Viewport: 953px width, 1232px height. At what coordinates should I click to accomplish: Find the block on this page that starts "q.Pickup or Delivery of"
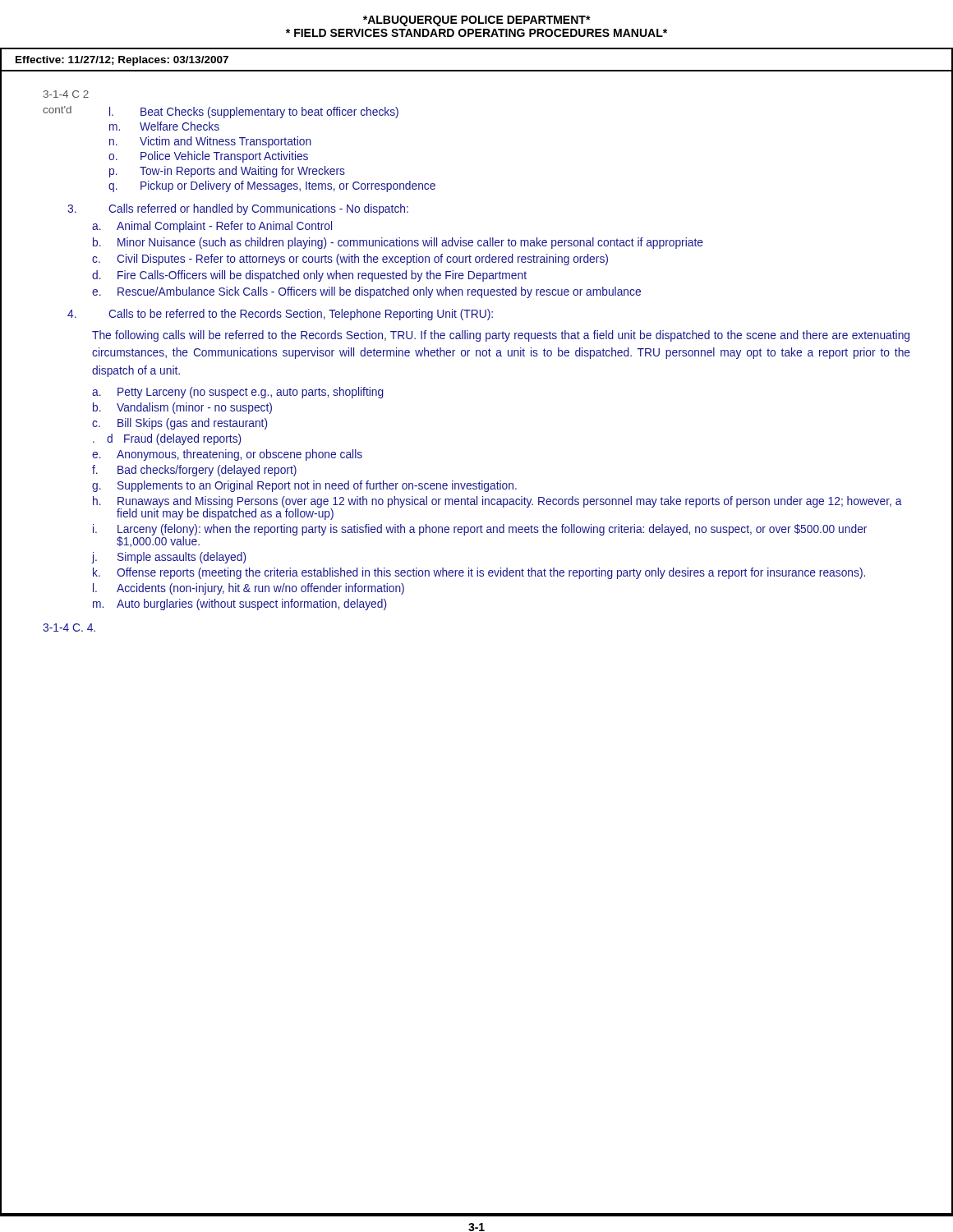[272, 186]
